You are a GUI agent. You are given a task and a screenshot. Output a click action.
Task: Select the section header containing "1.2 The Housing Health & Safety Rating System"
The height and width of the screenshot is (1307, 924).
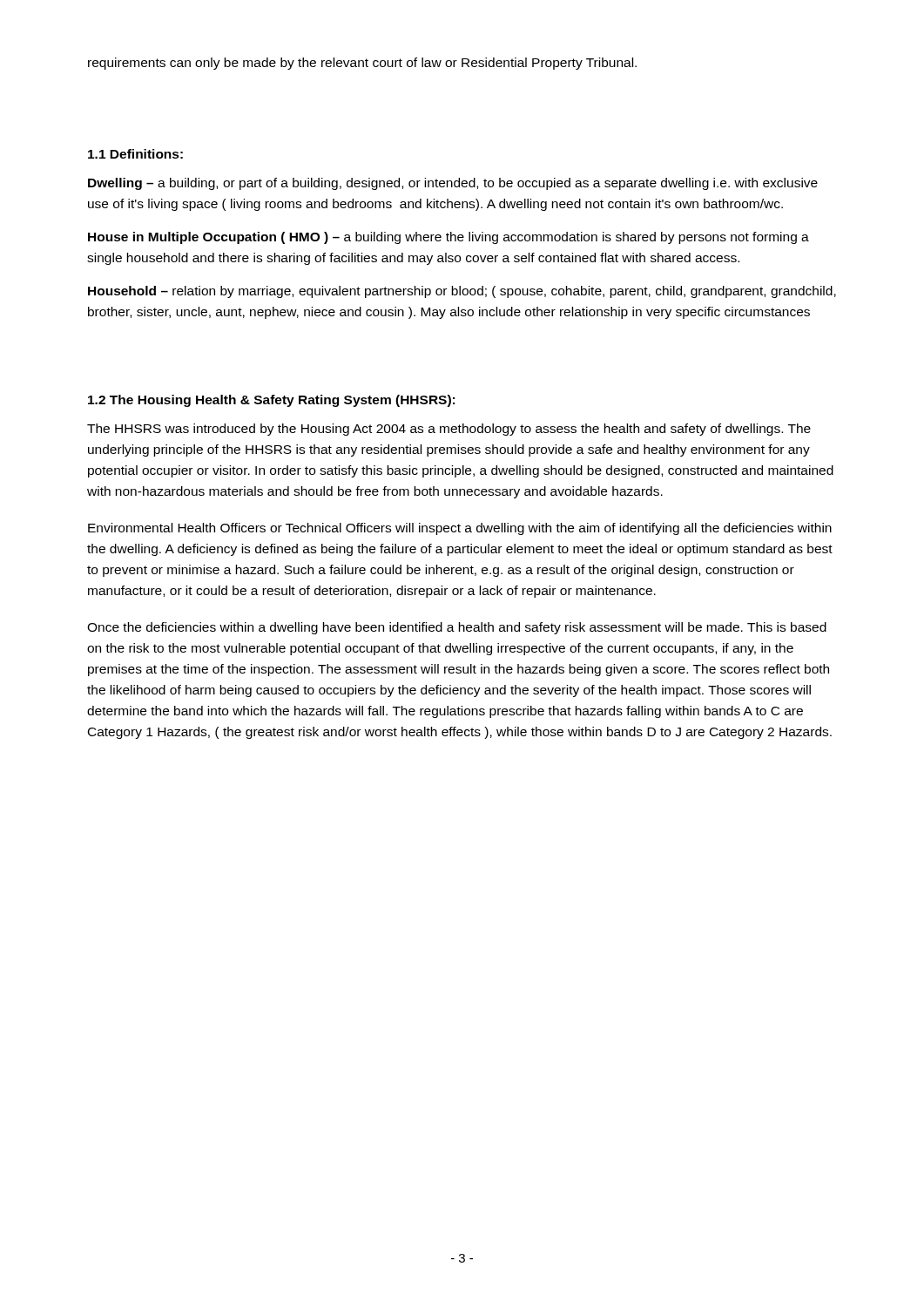272,400
